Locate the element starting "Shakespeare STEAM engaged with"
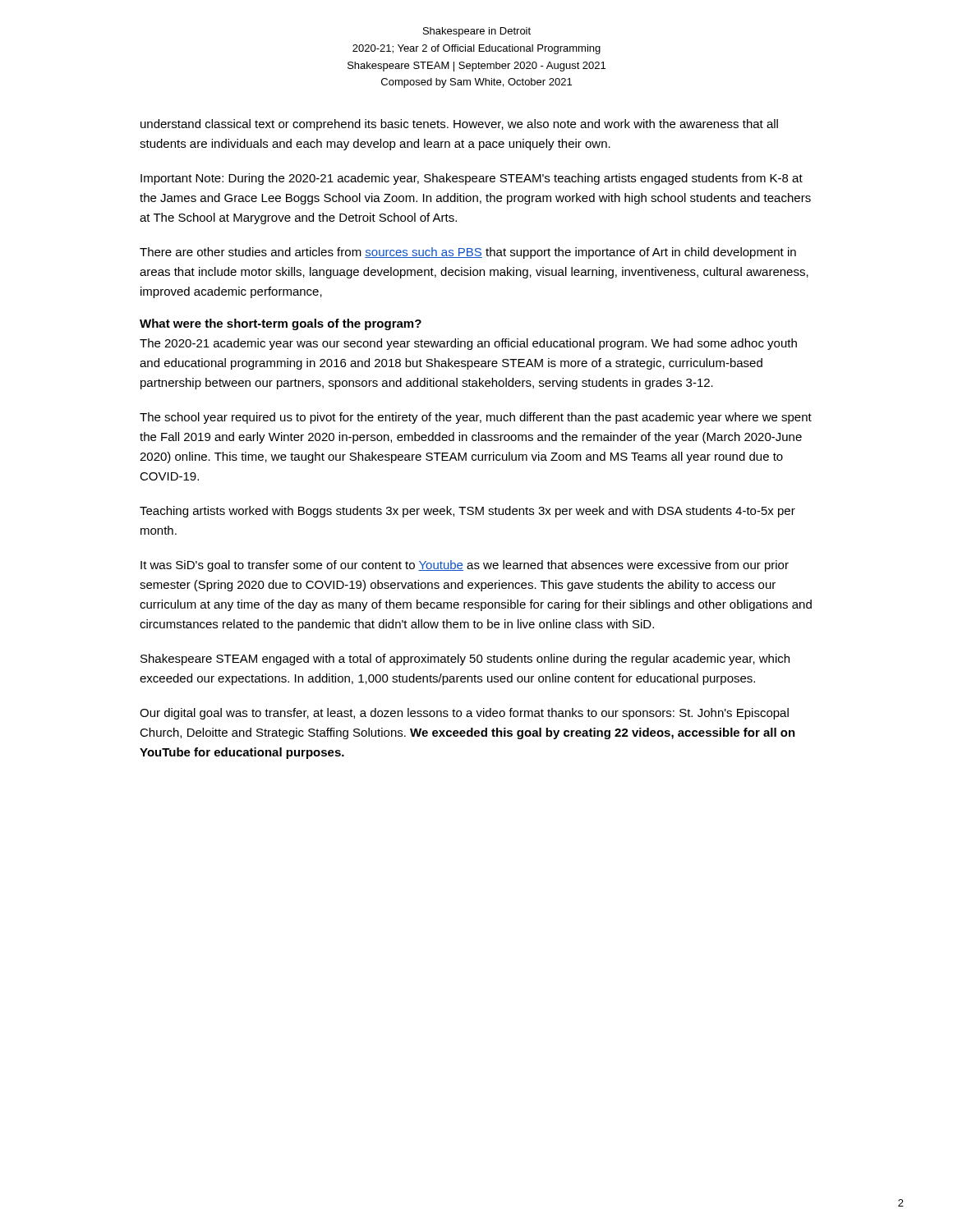Viewport: 953px width, 1232px height. [465, 668]
